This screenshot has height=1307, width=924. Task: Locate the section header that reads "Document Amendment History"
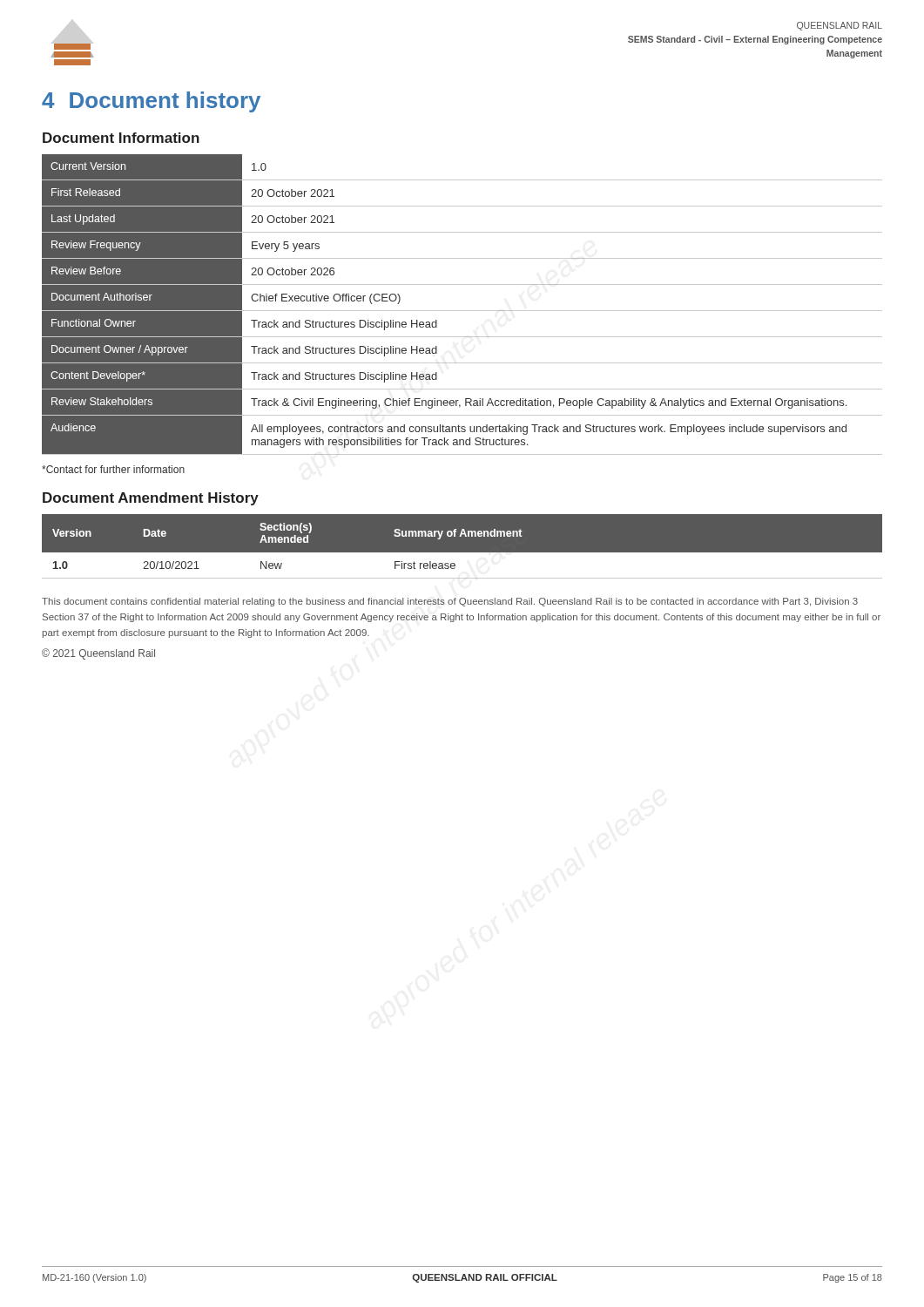[151, 499]
